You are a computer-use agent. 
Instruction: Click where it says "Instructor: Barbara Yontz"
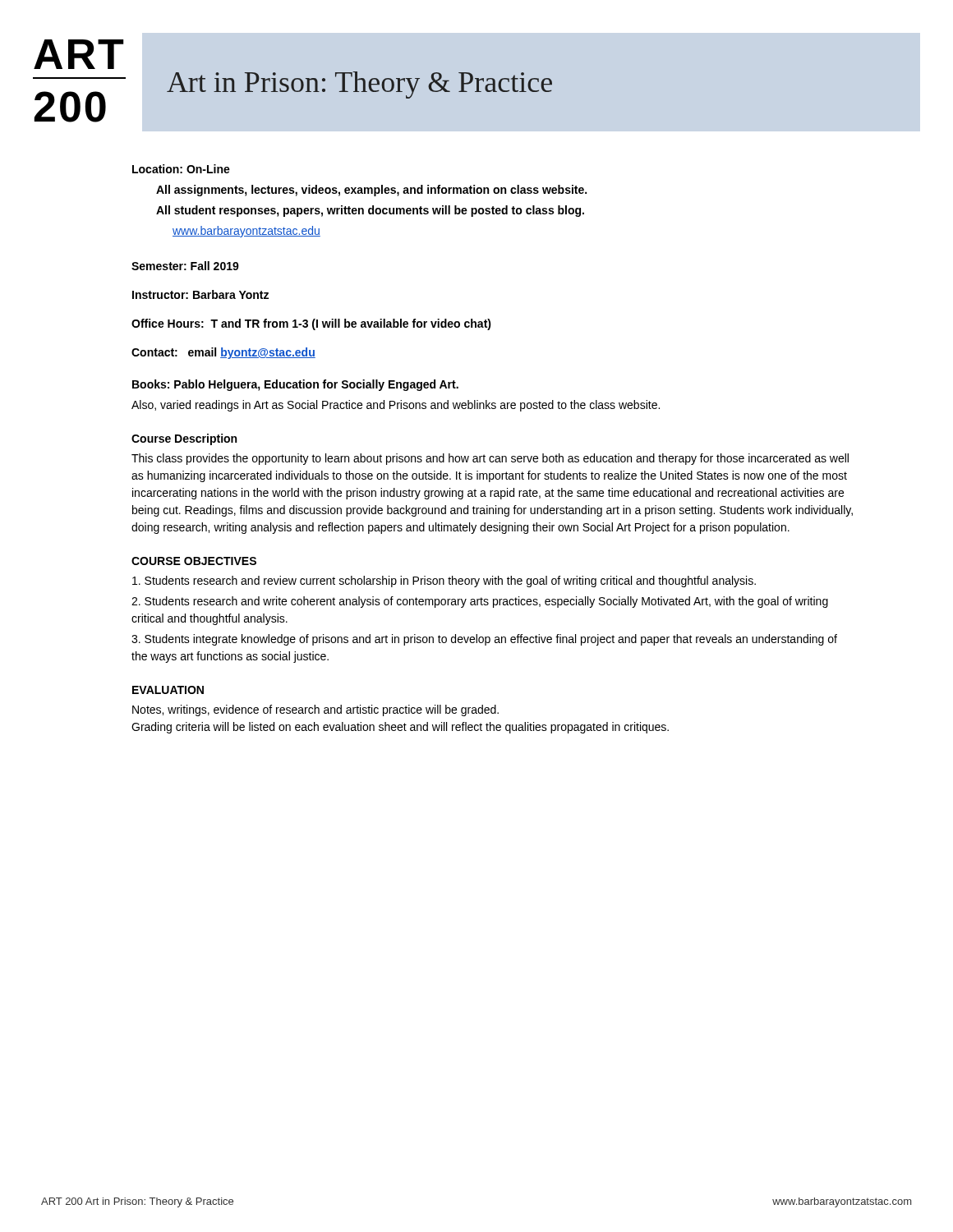pos(200,294)
